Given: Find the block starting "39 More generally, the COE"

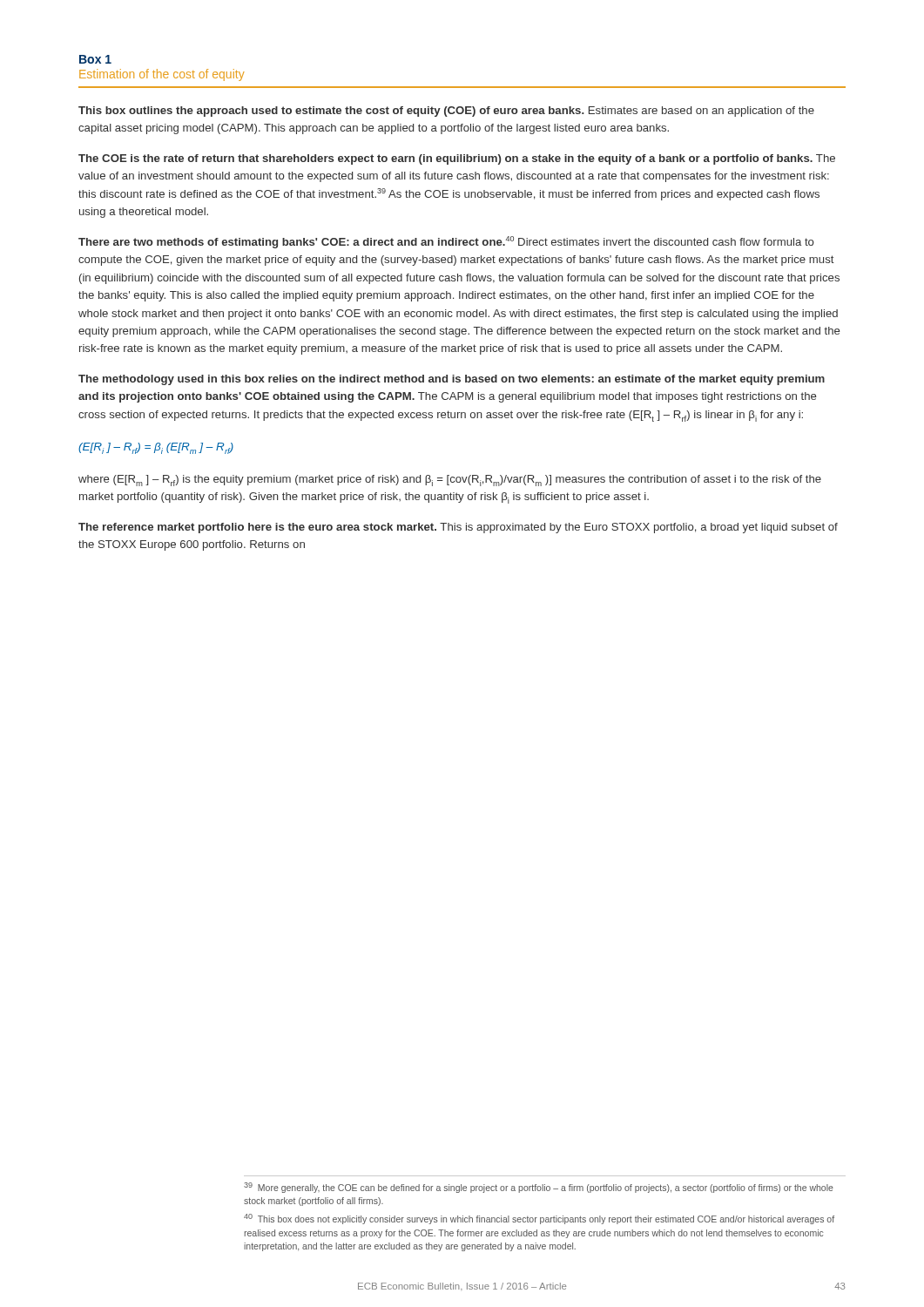Looking at the screenshot, I should (x=539, y=1194).
